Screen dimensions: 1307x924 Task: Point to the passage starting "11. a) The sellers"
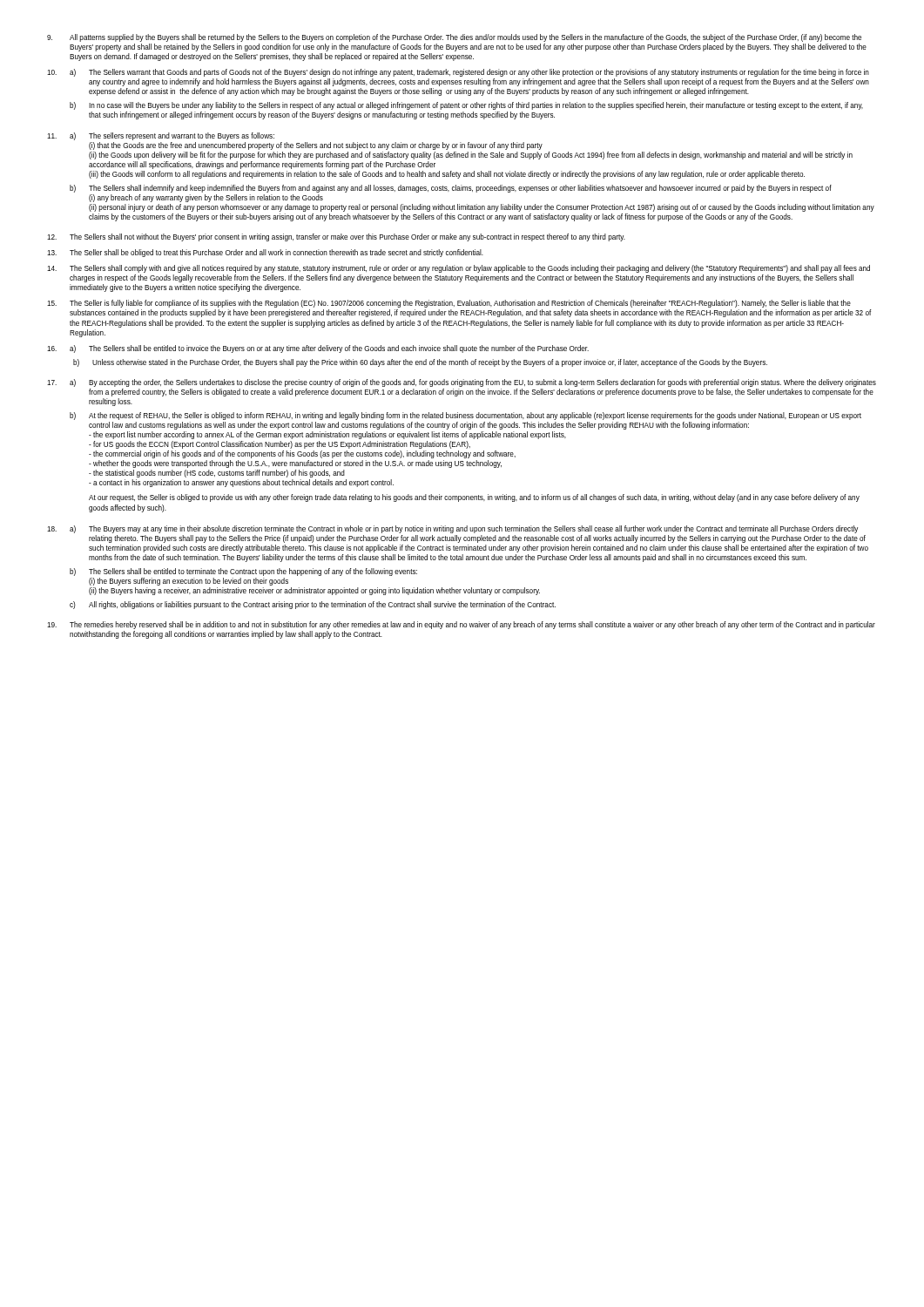click(x=462, y=179)
